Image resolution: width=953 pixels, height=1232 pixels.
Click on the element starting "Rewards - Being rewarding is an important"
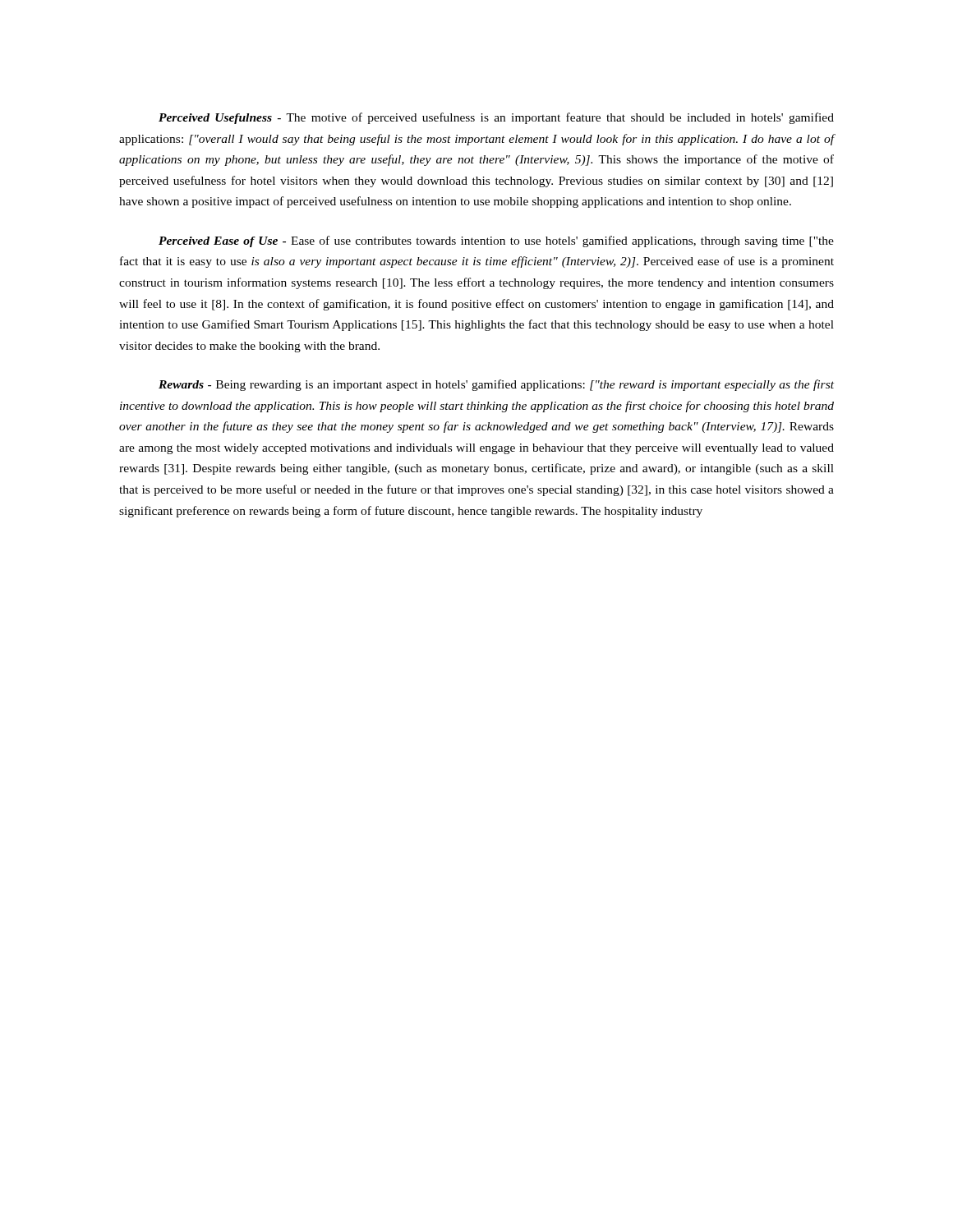point(476,447)
